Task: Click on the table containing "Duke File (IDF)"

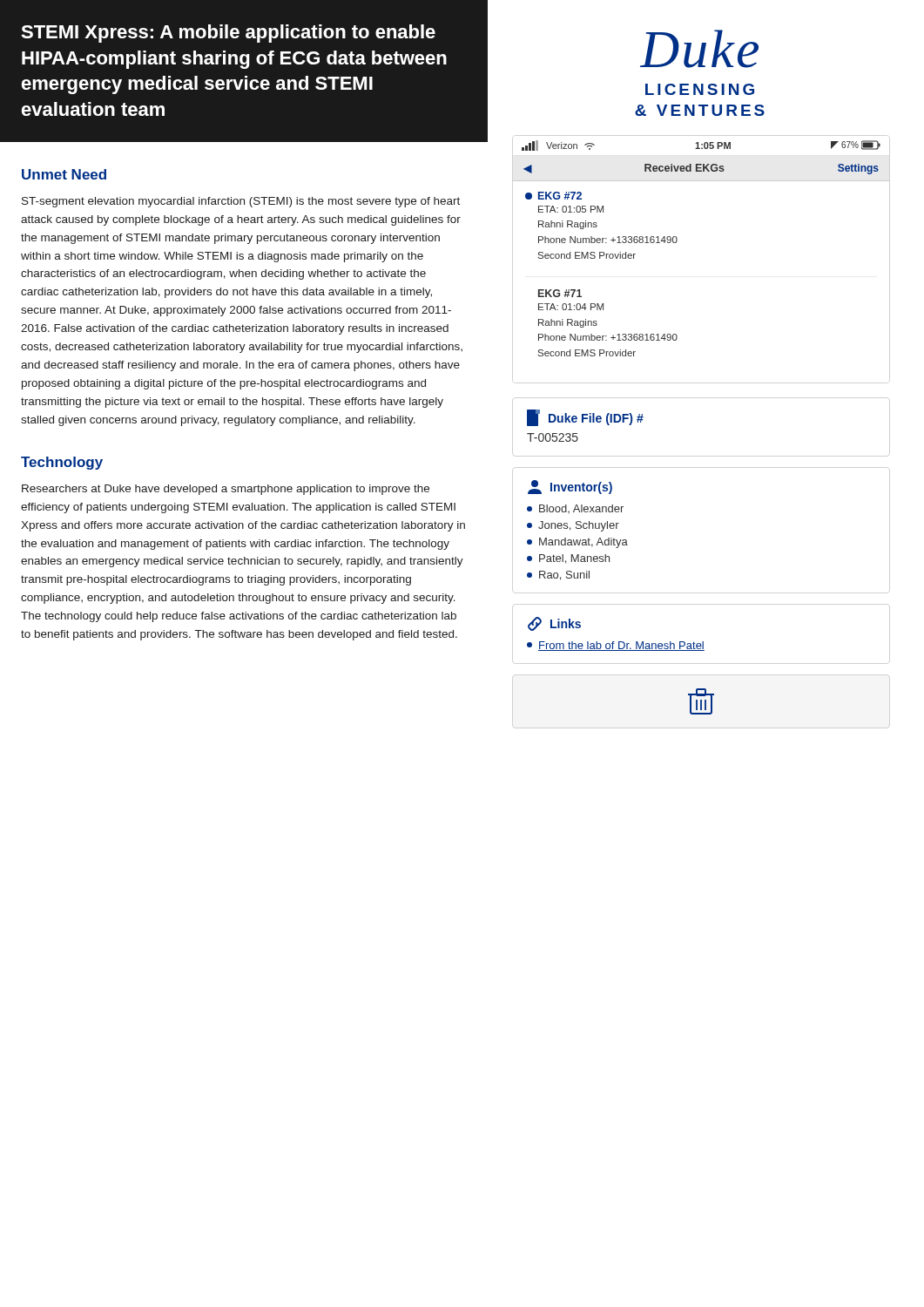Action: pos(701,427)
